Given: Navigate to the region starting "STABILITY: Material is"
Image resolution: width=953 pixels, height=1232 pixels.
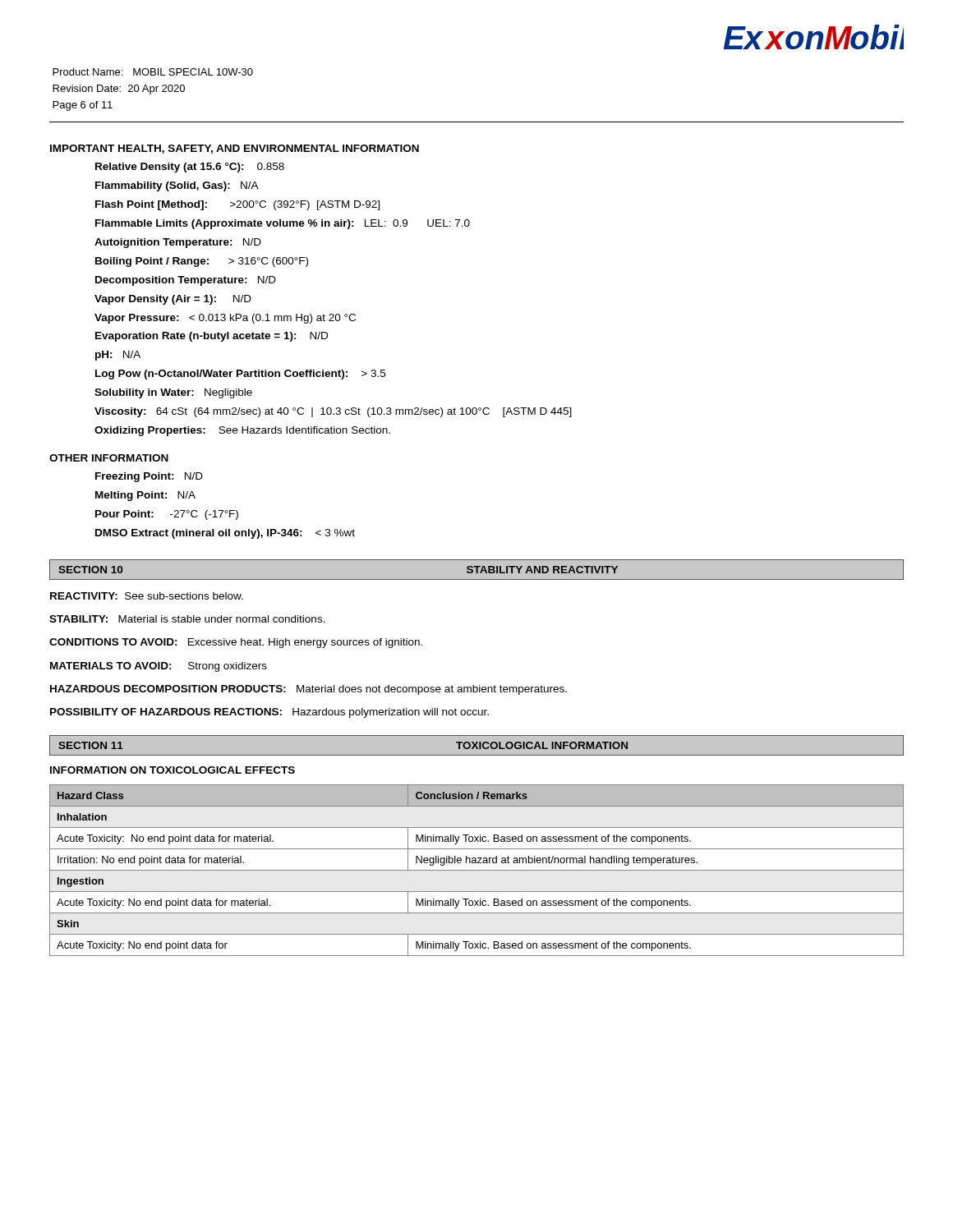Looking at the screenshot, I should [x=187, y=619].
